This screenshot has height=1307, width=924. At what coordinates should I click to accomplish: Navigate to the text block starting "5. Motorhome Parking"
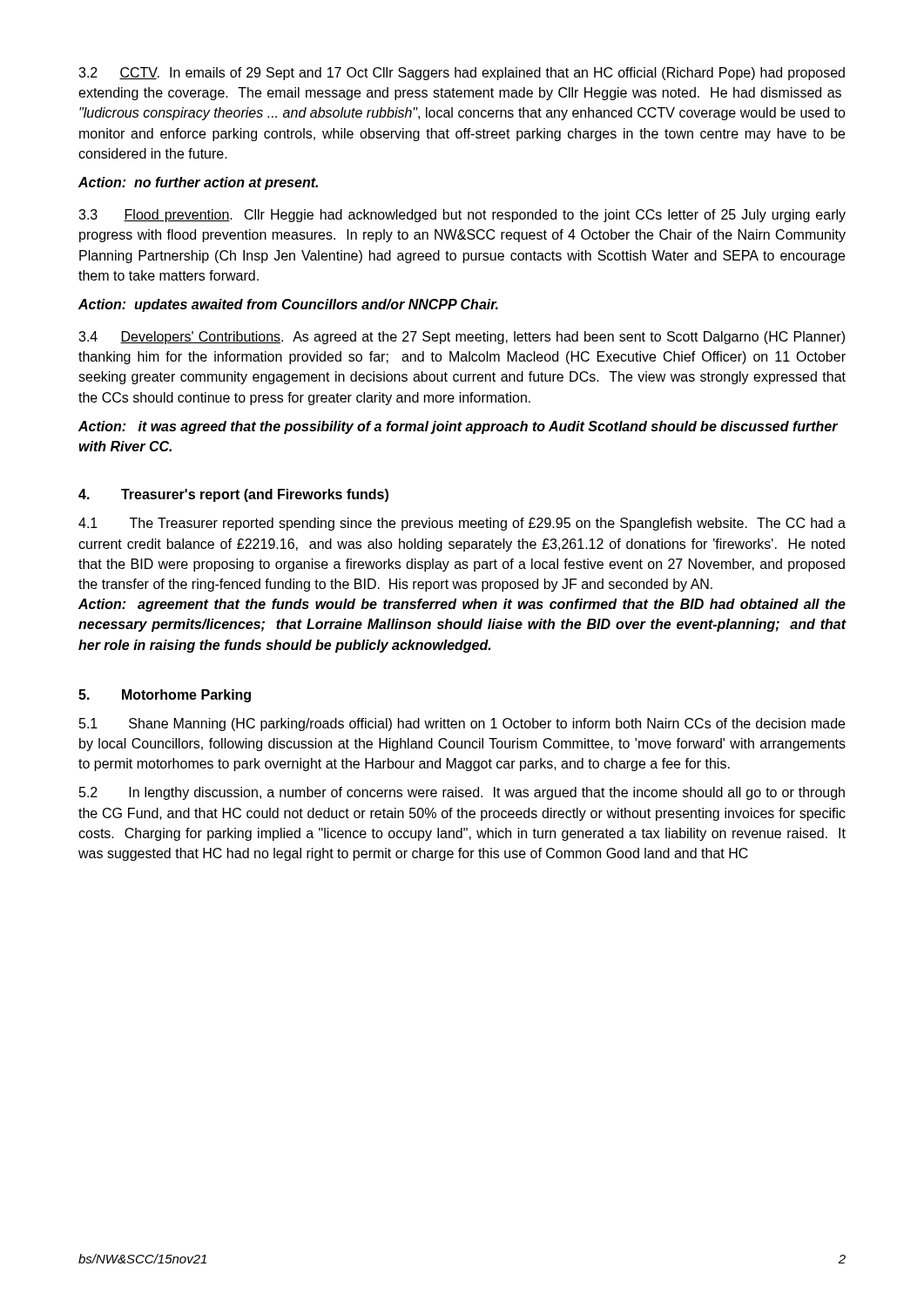tap(165, 696)
